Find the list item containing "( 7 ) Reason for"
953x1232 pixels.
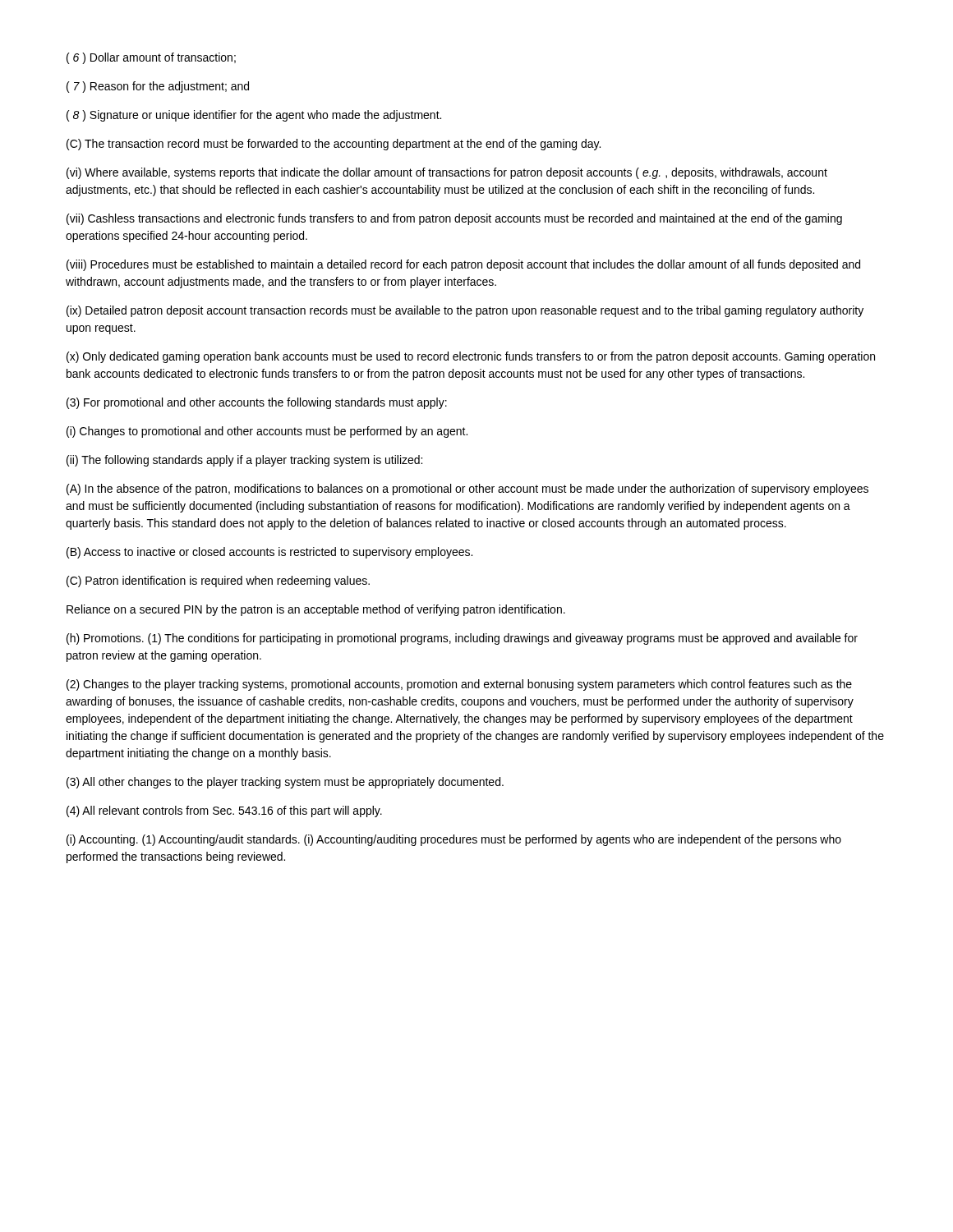(158, 86)
